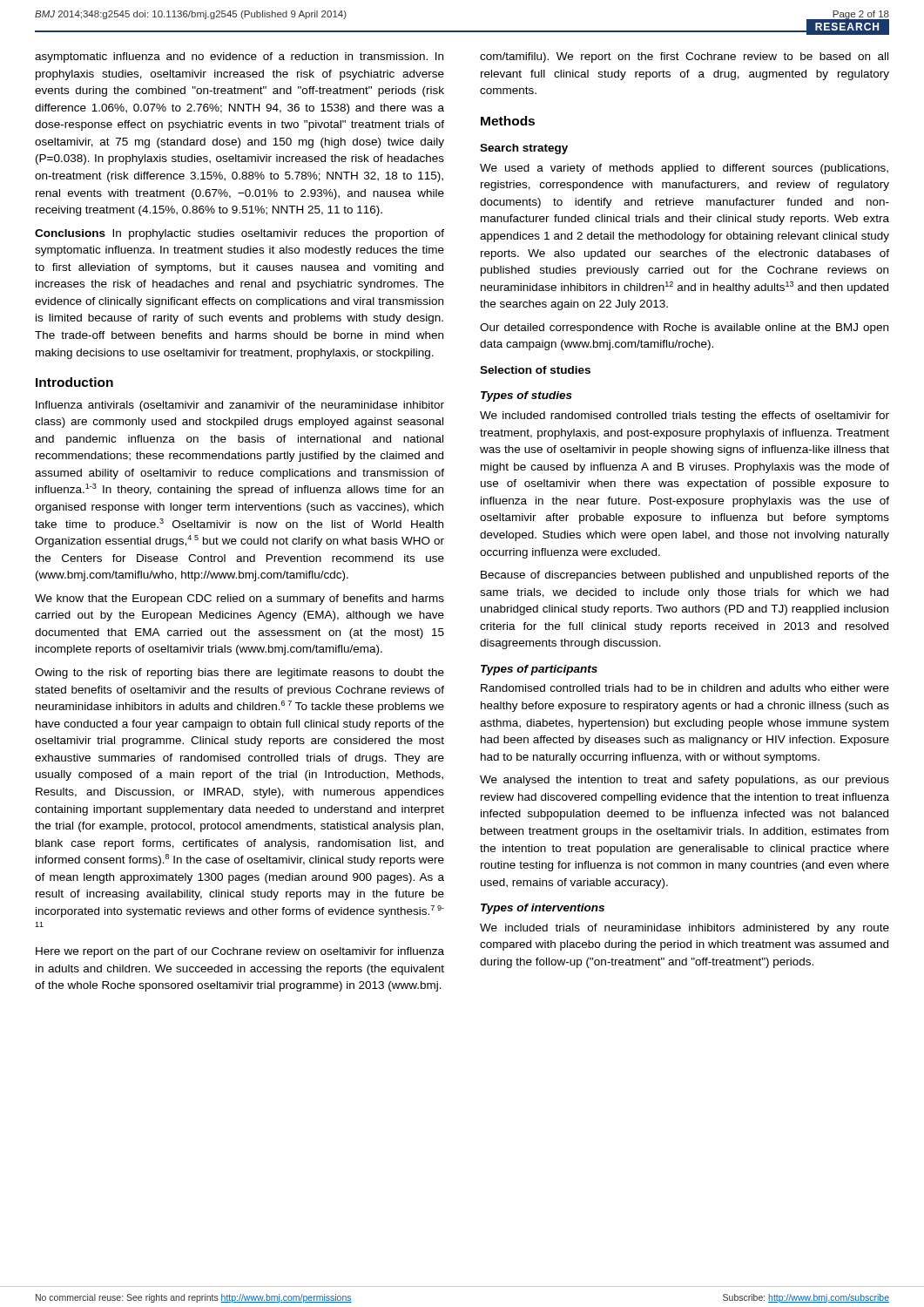This screenshot has width=924, height=1307.
Task: Select the passage starting "We used a variety of methods"
Action: pyautogui.click(x=684, y=236)
